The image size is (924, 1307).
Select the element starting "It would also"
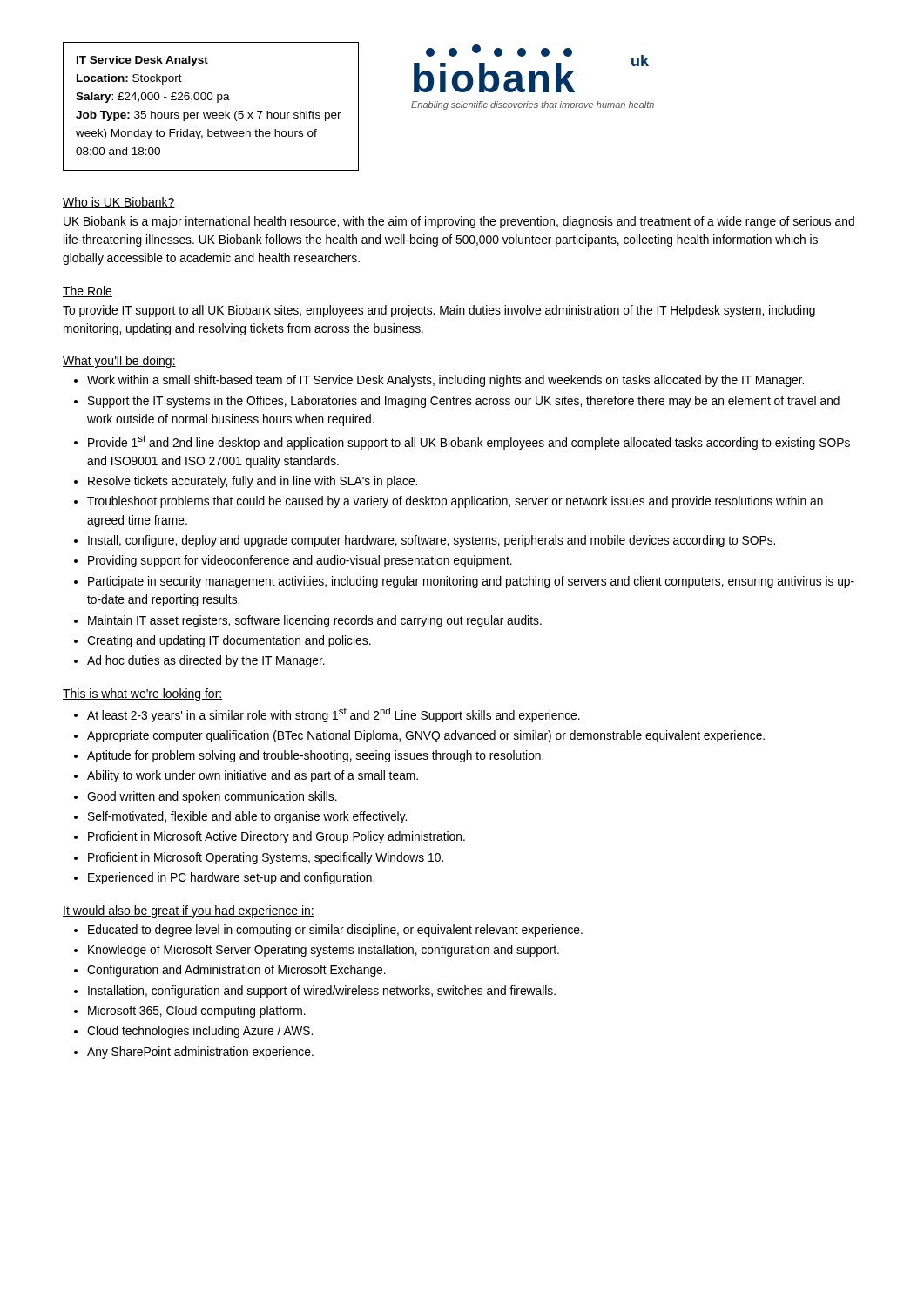pyautogui.click(x=188, y=910)
